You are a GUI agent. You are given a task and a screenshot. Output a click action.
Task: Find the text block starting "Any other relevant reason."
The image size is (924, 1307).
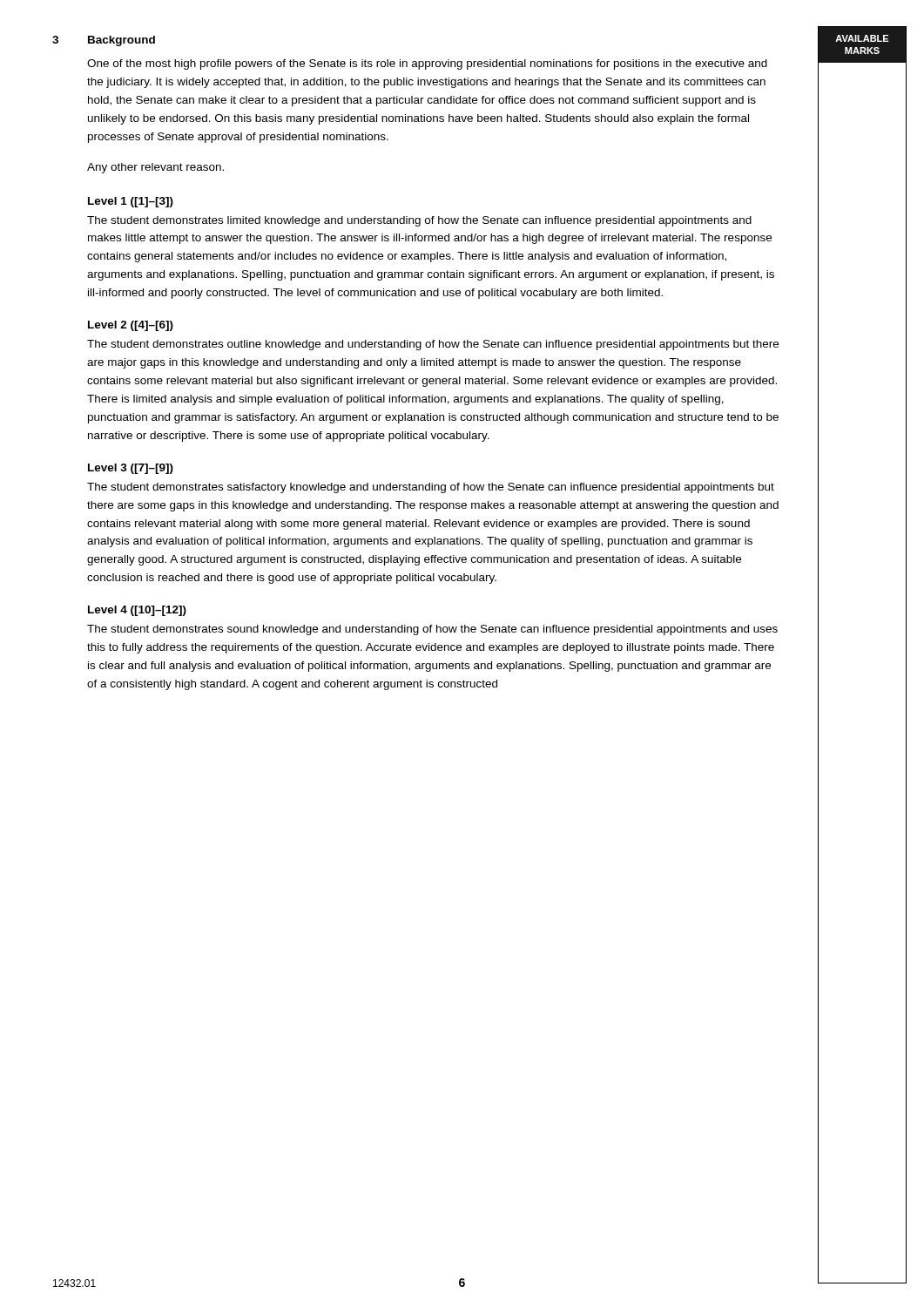coord(155,168)
